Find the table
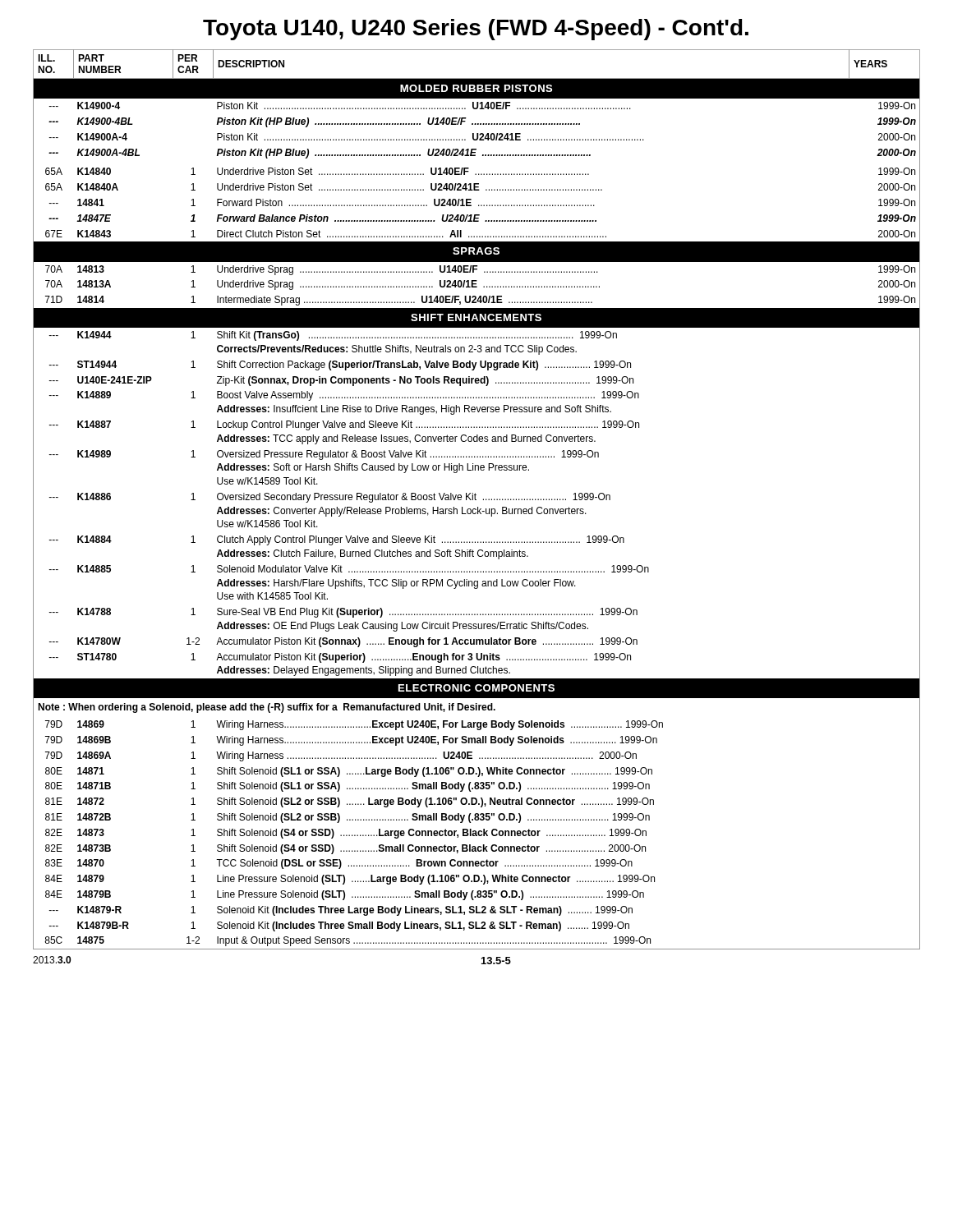The image size is (953, 1232). [x=476, y=499]
